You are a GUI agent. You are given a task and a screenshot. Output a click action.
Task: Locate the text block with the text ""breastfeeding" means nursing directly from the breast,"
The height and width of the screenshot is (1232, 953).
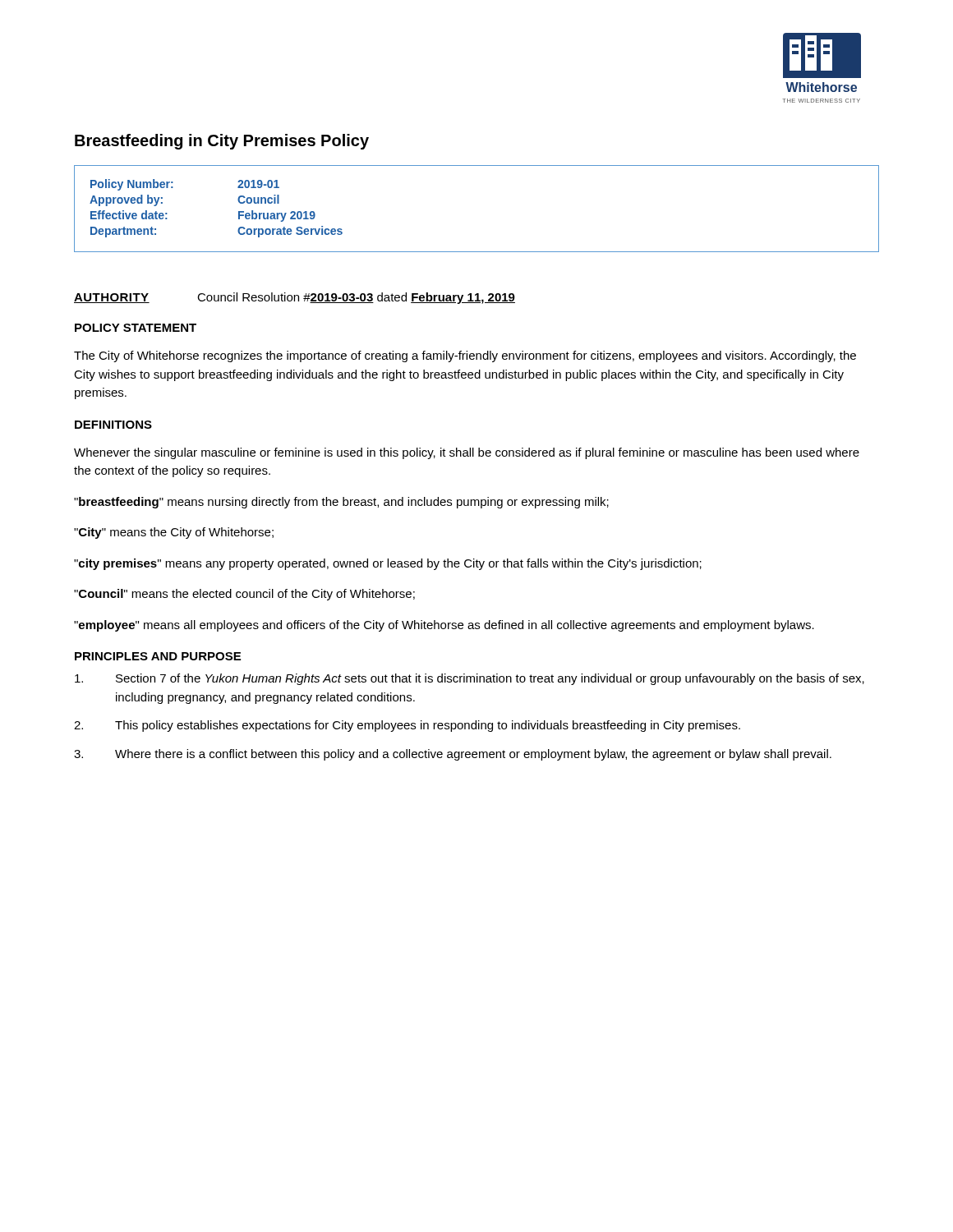point(476,502)
